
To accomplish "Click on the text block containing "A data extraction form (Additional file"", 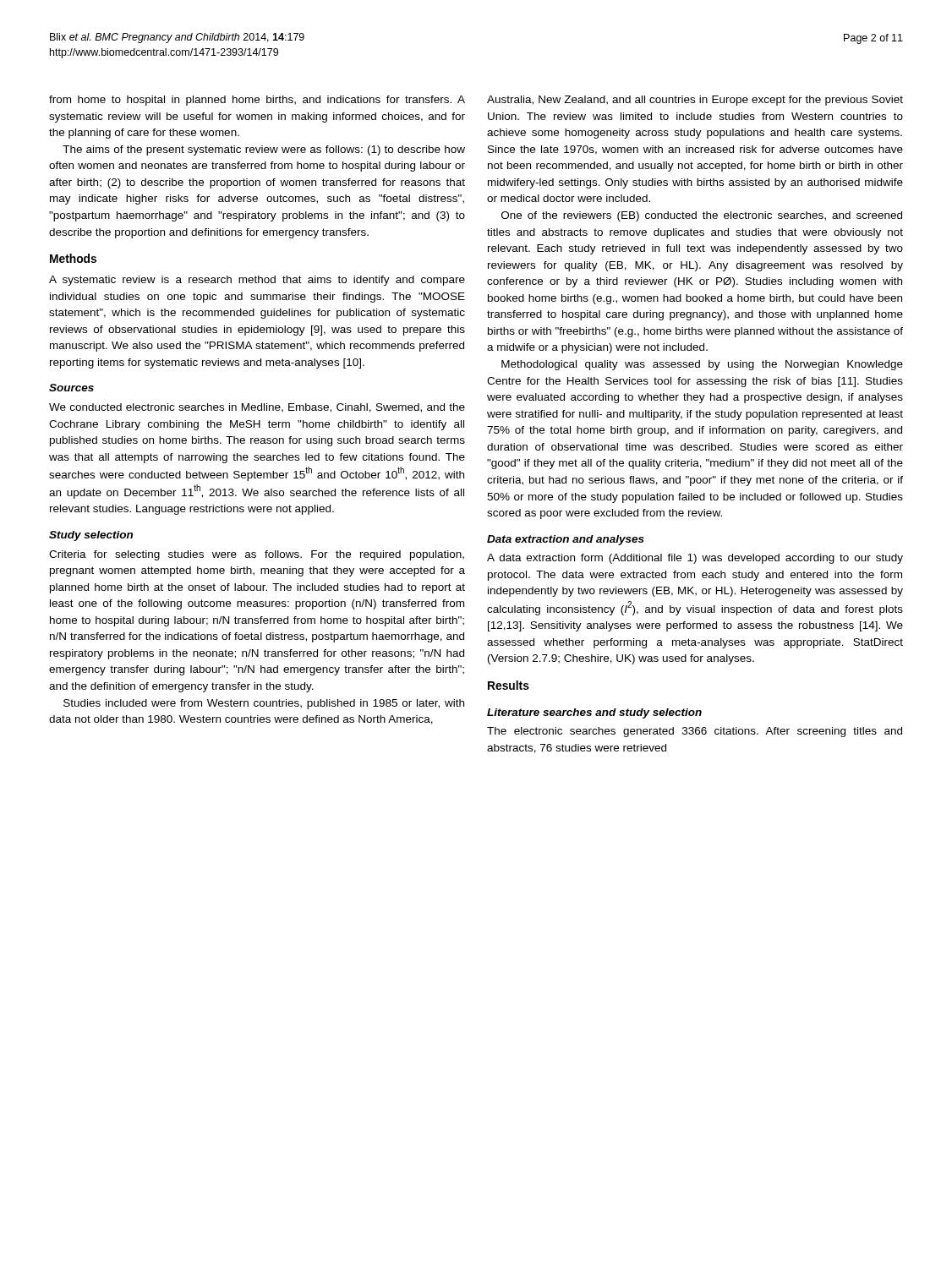I will (695, 608).
